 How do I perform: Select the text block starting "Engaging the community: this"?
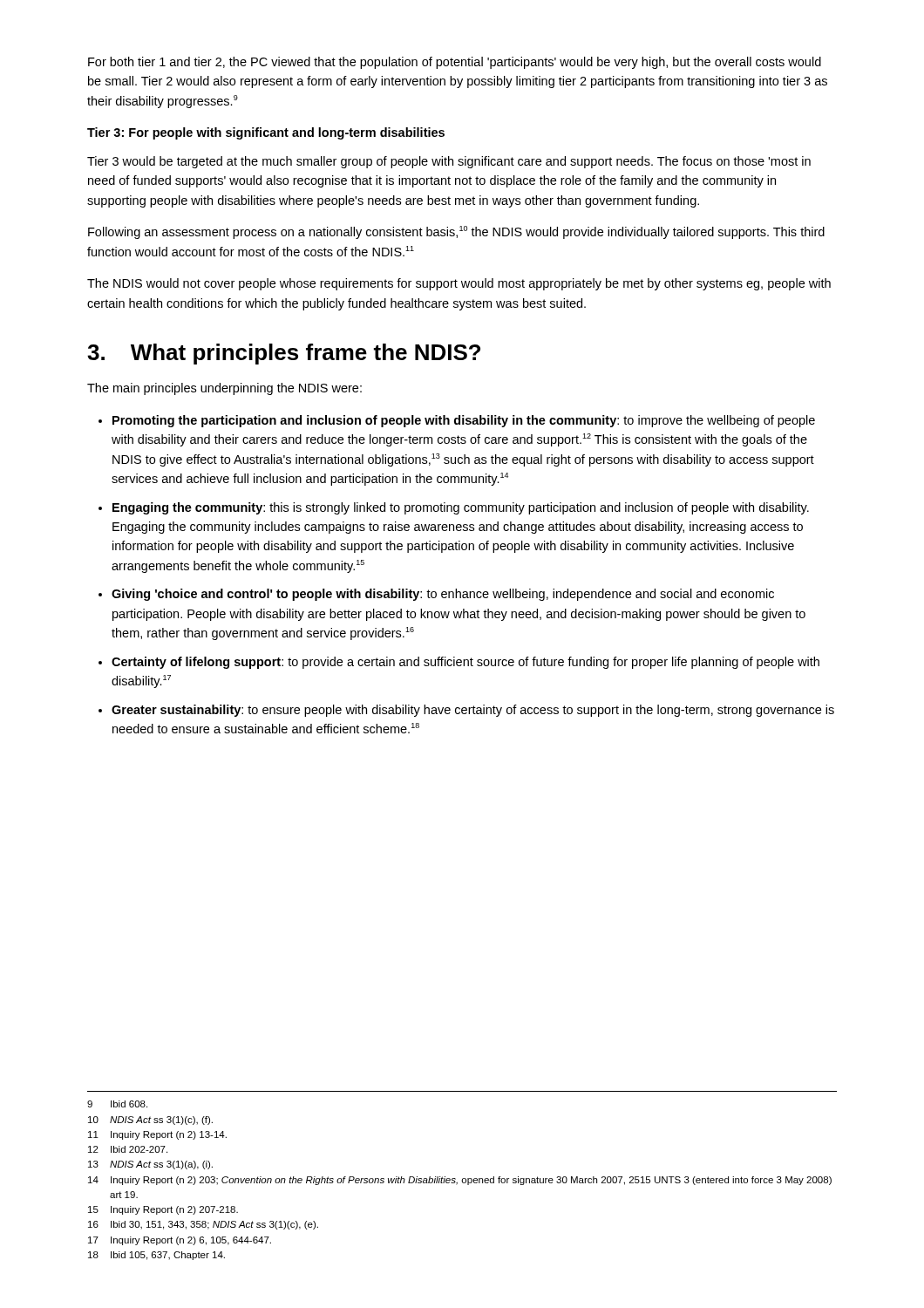(x=461, y=536)
